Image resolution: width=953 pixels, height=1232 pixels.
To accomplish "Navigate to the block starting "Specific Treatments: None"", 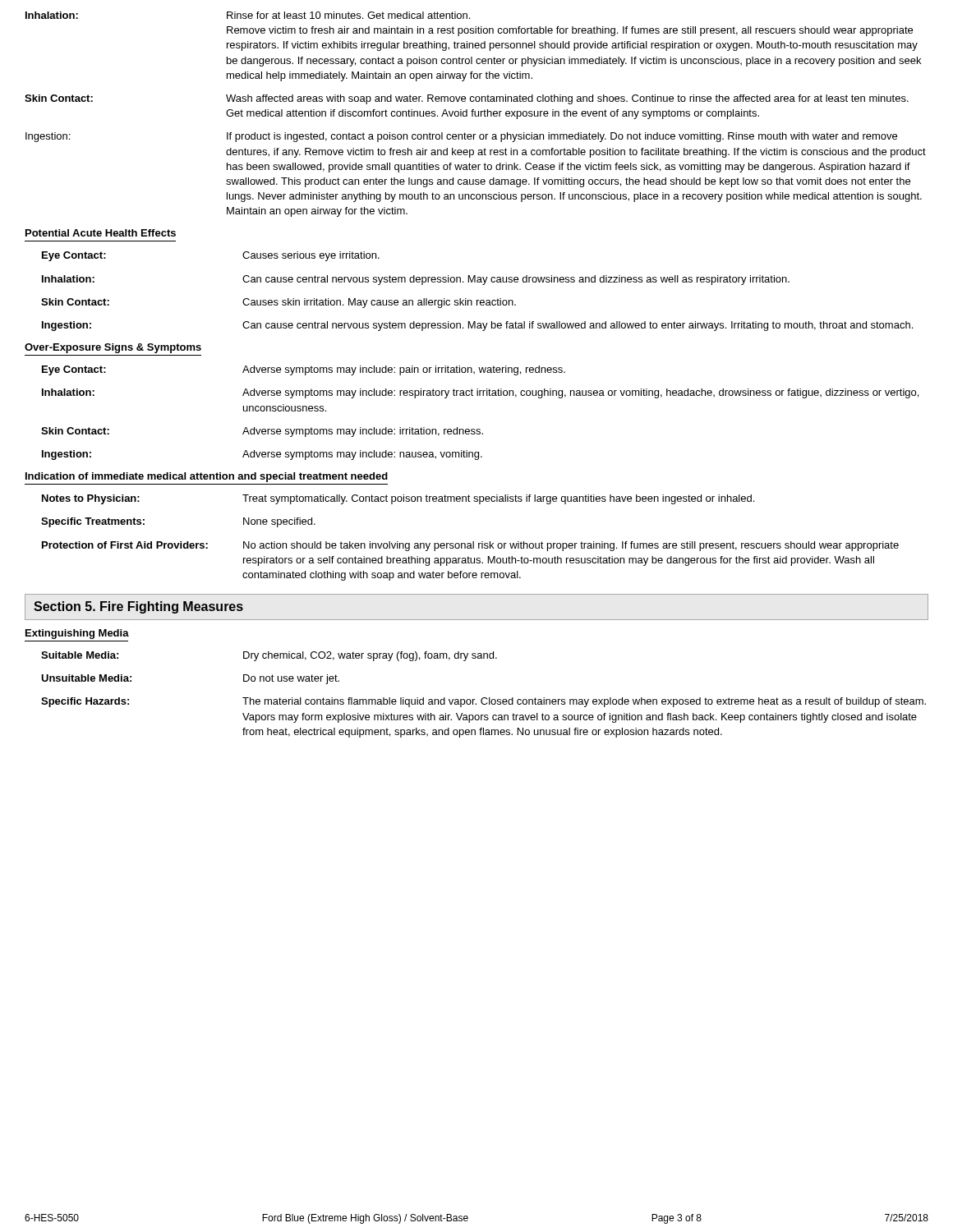I will point(105,522).
